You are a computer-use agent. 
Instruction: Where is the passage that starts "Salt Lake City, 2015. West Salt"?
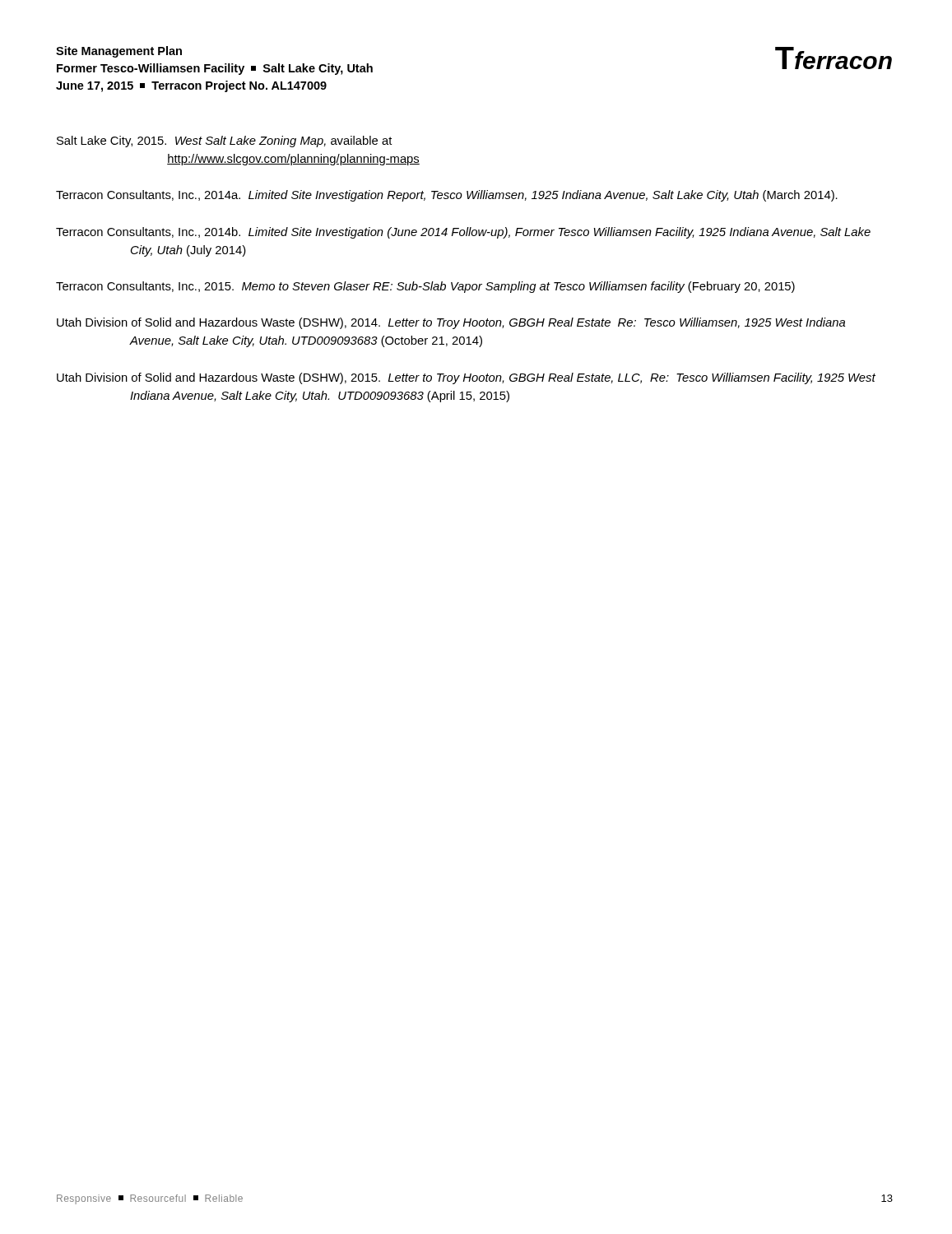[238, 150]
